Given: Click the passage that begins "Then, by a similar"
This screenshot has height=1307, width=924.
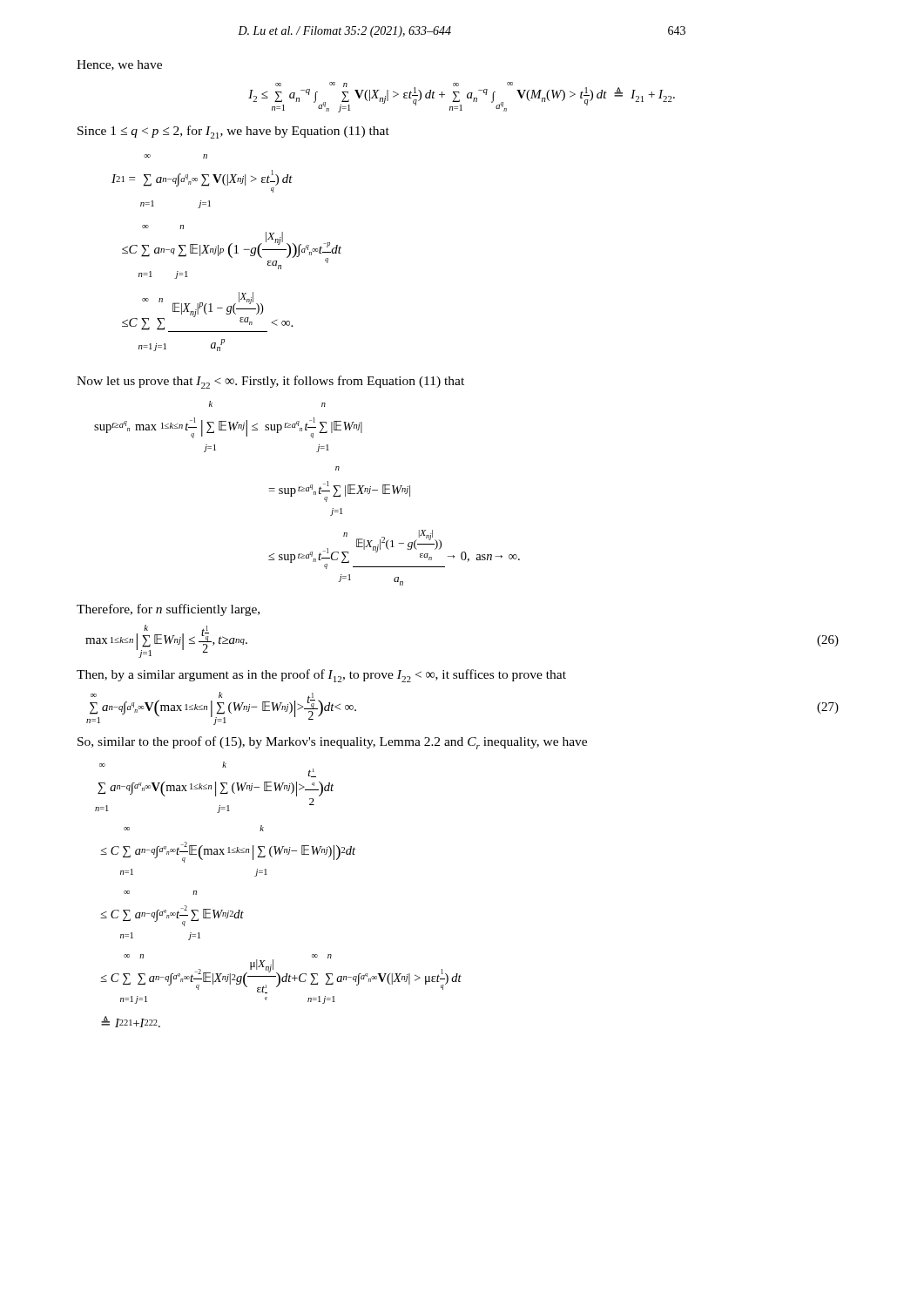Looking at the screenshot, I should (x=321, y=675).
